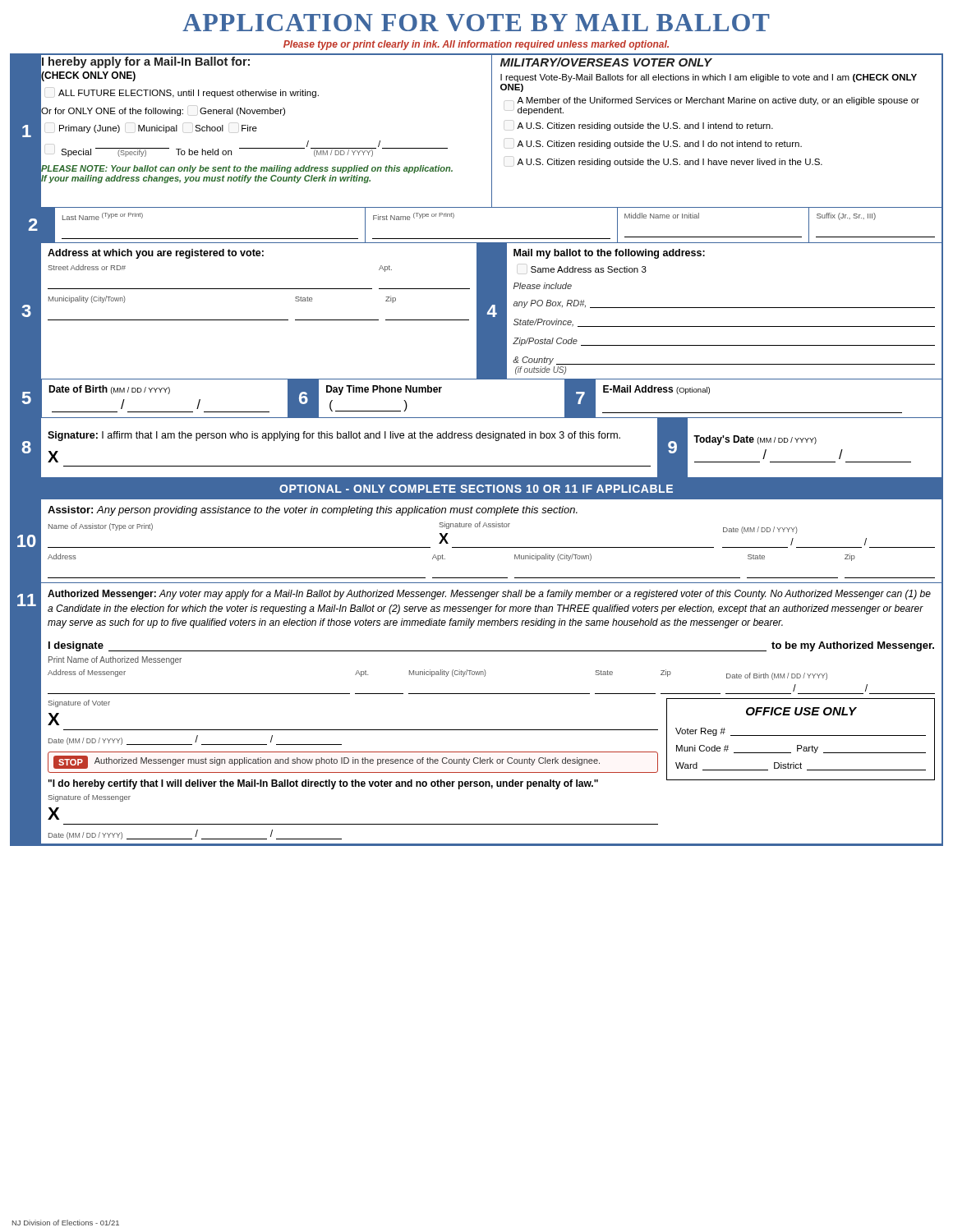This screenshot has height=1232, width=953.
Task: Find the table that mentions "8 Signature: I affirm that"
Action: point(476,448)
